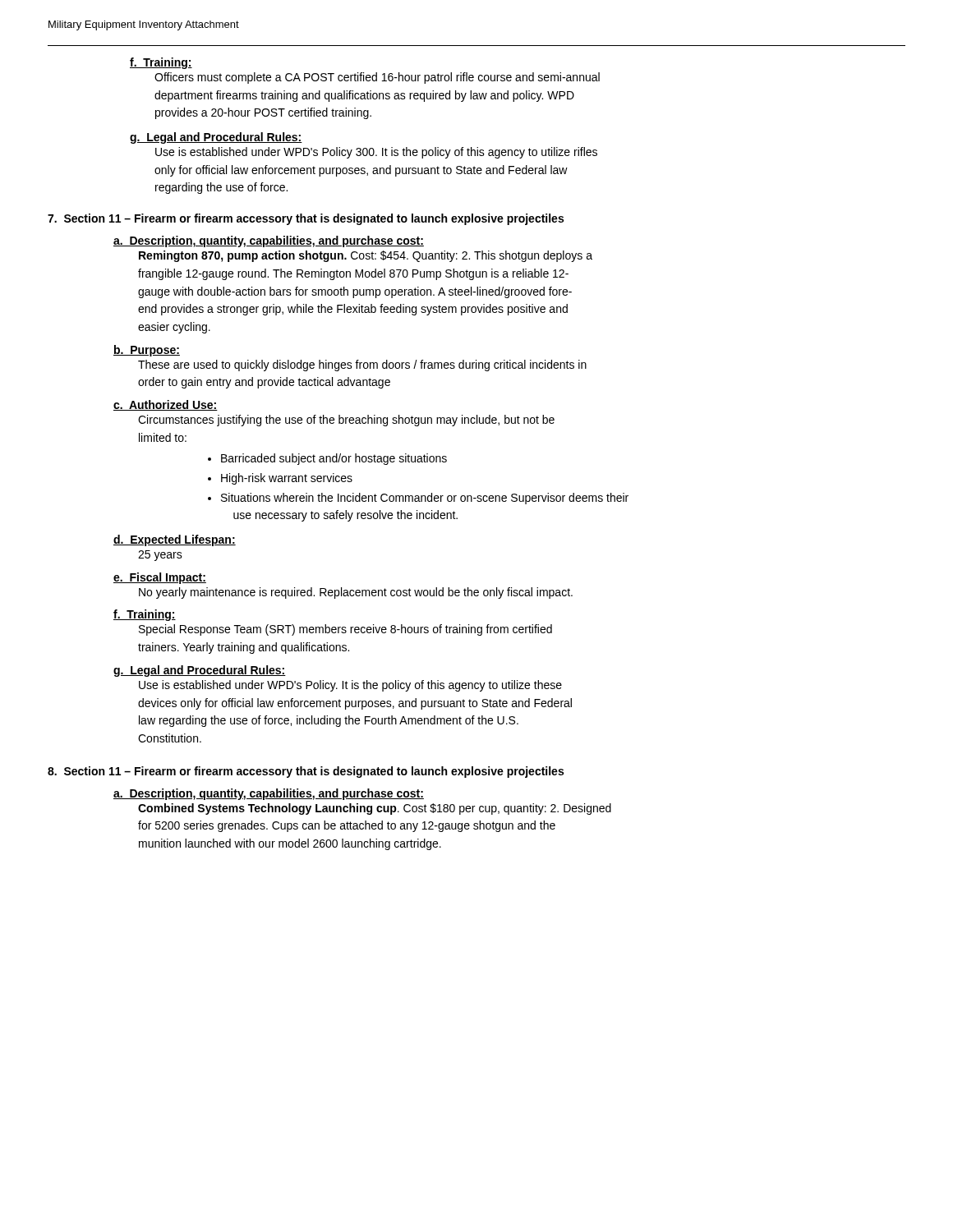Image resolution: width=953 pixels, height=1232 pixels.
Task: Navigate to the block starting "c. Authorized Use: Circumstances justifying"
Action: (509, 423)
